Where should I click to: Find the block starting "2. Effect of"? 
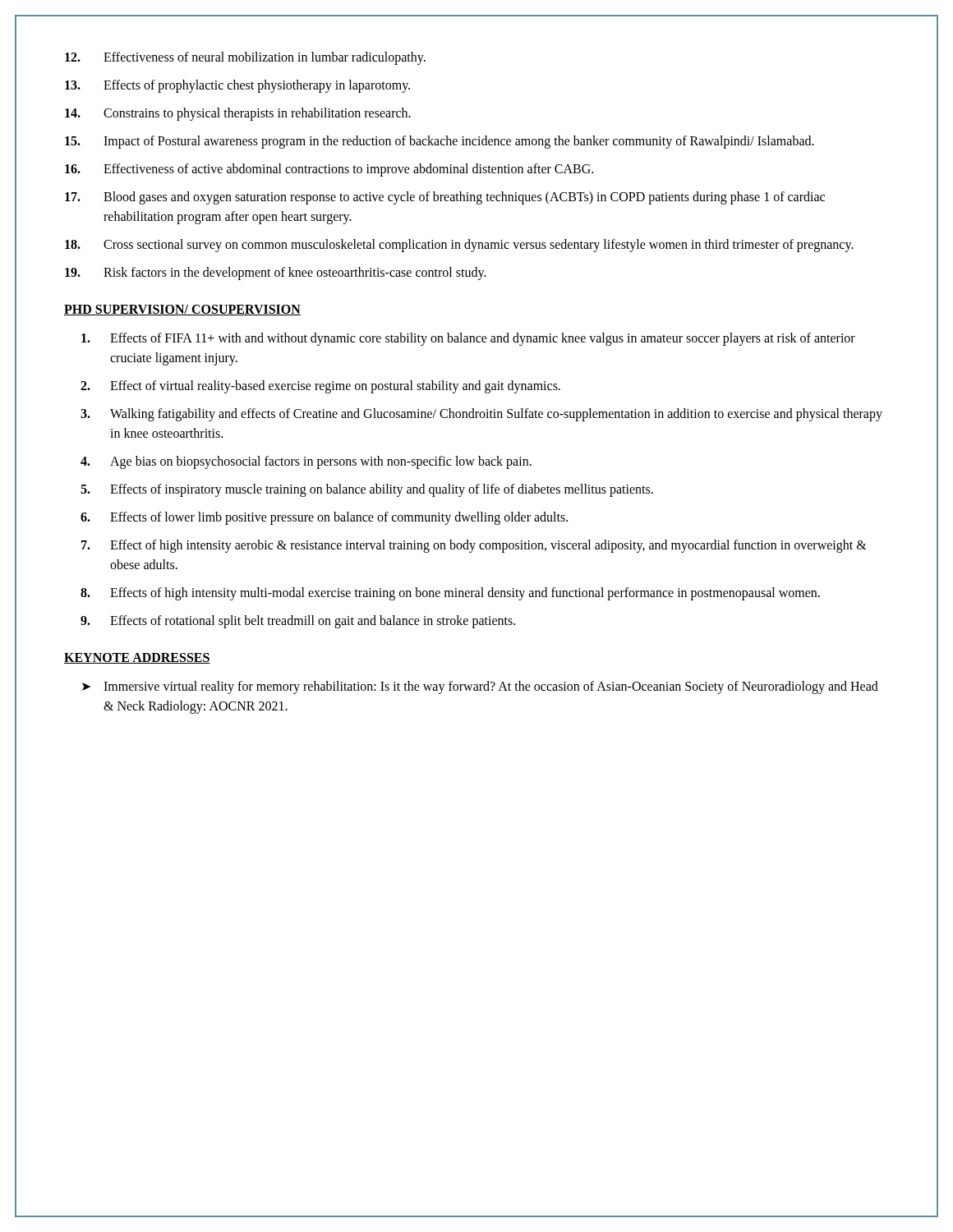click(x=485, y=386)
